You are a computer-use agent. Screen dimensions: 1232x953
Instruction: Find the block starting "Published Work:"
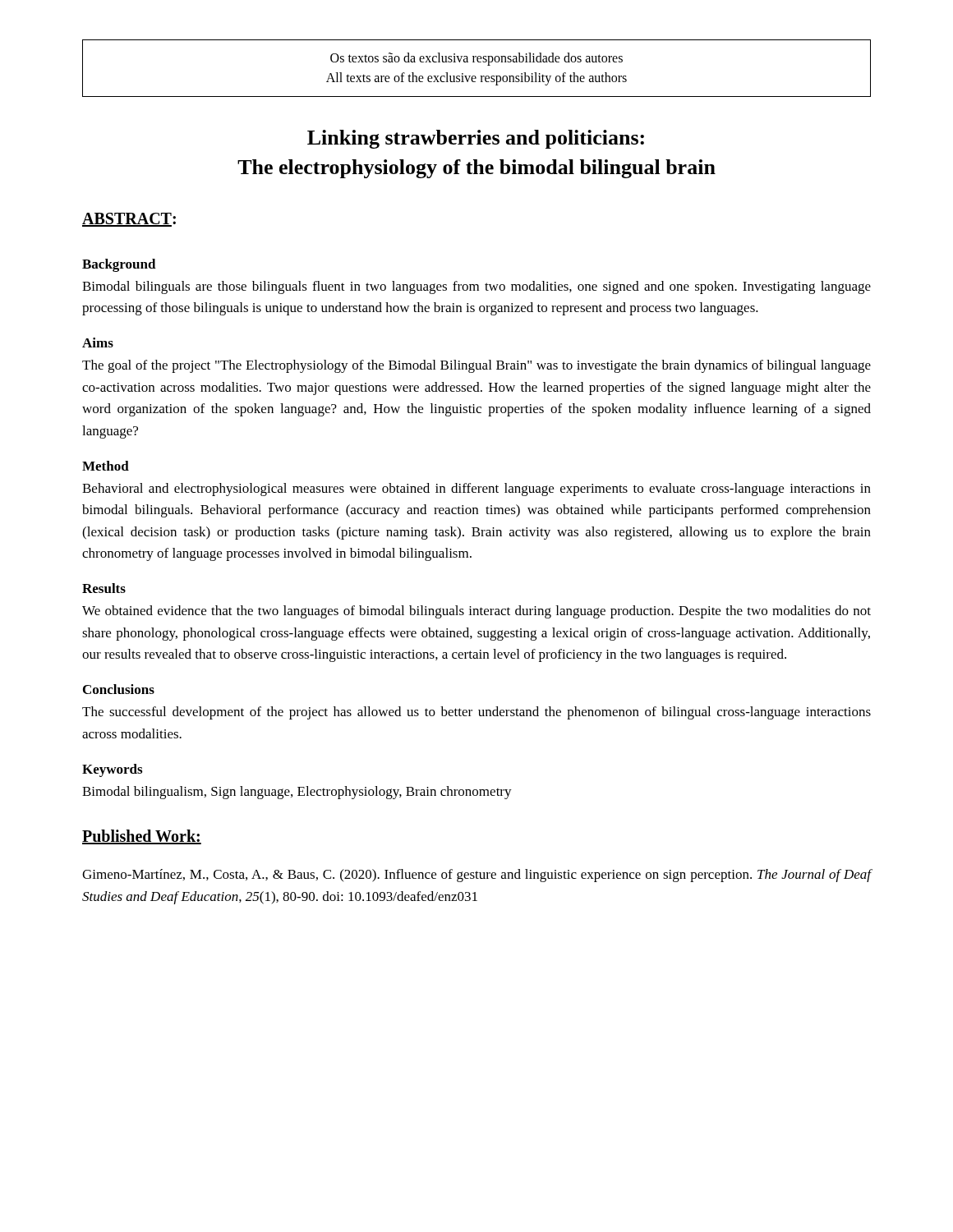142,837
